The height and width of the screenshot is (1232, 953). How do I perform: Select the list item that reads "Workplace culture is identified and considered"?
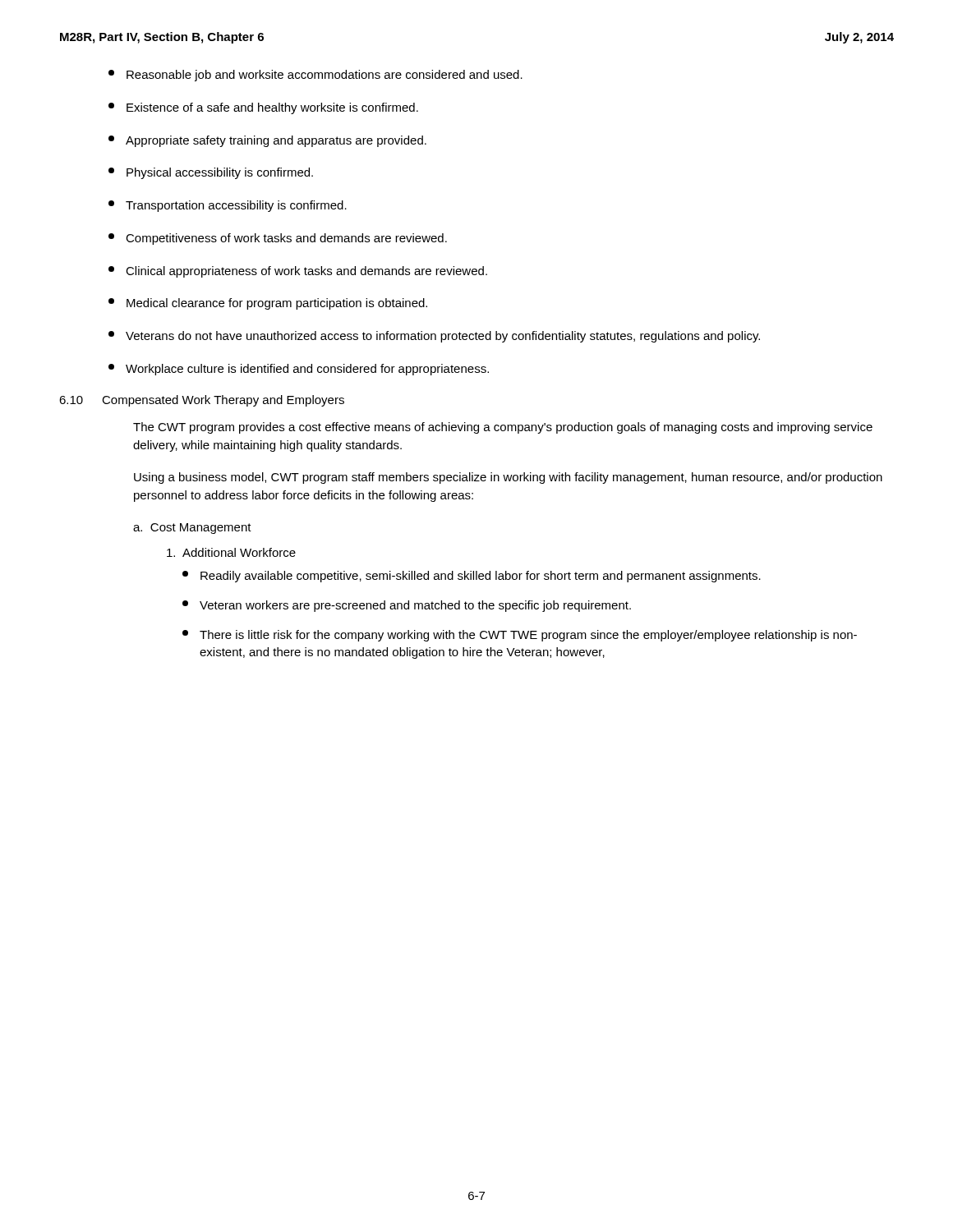pos(299,370)
